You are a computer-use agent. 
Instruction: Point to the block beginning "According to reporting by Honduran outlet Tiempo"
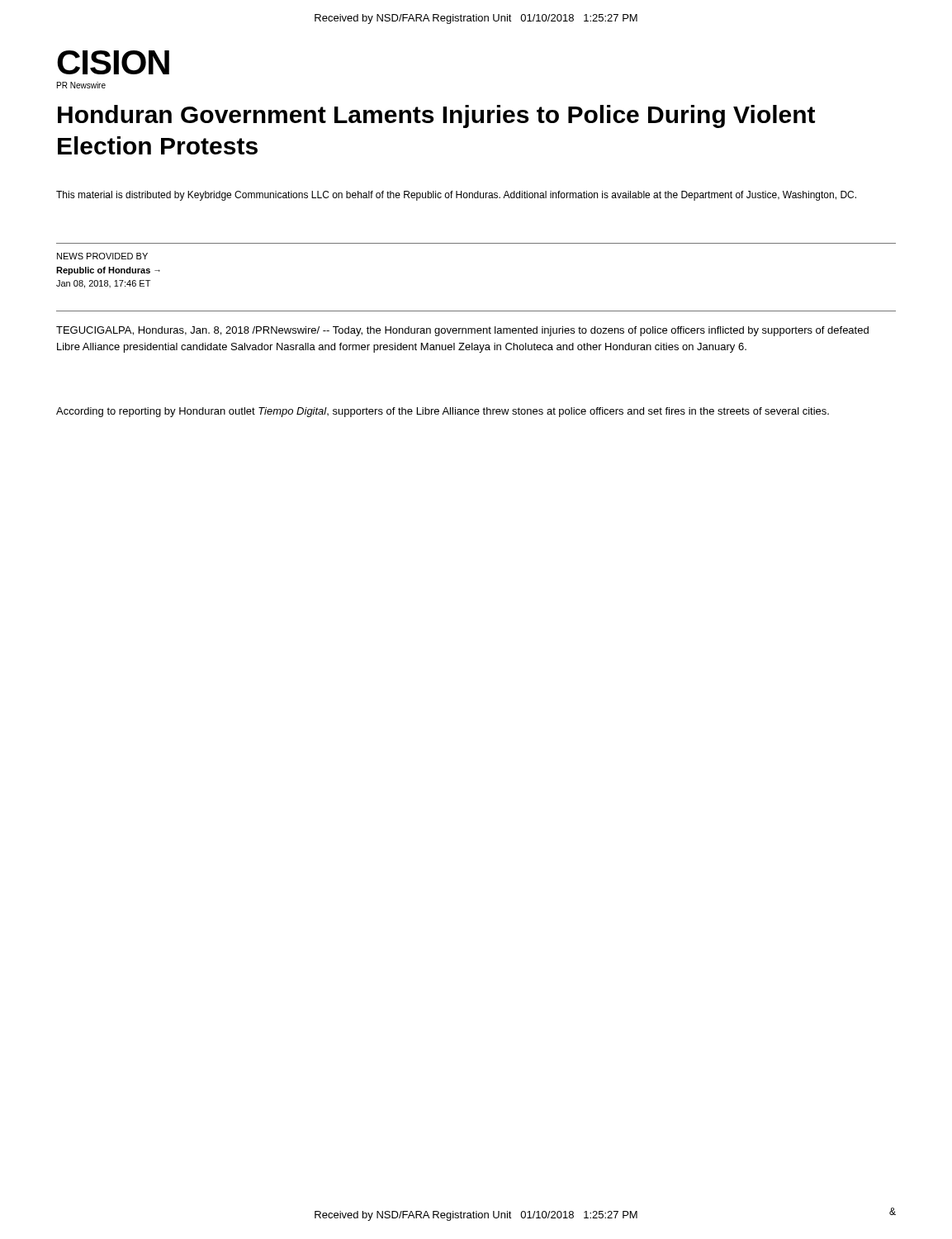point(443,411)
